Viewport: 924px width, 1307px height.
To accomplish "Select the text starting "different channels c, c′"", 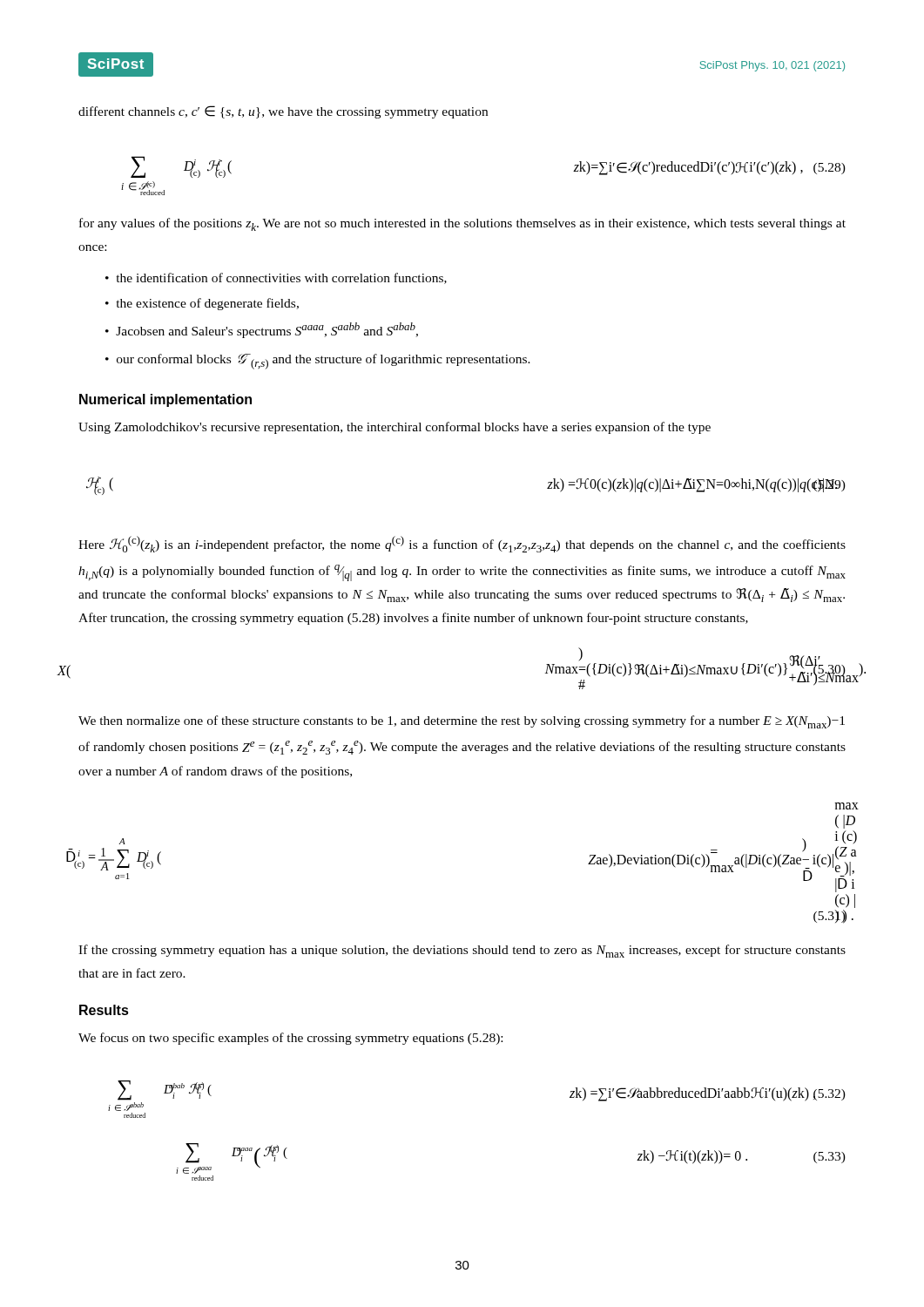I will pos(283,111).
